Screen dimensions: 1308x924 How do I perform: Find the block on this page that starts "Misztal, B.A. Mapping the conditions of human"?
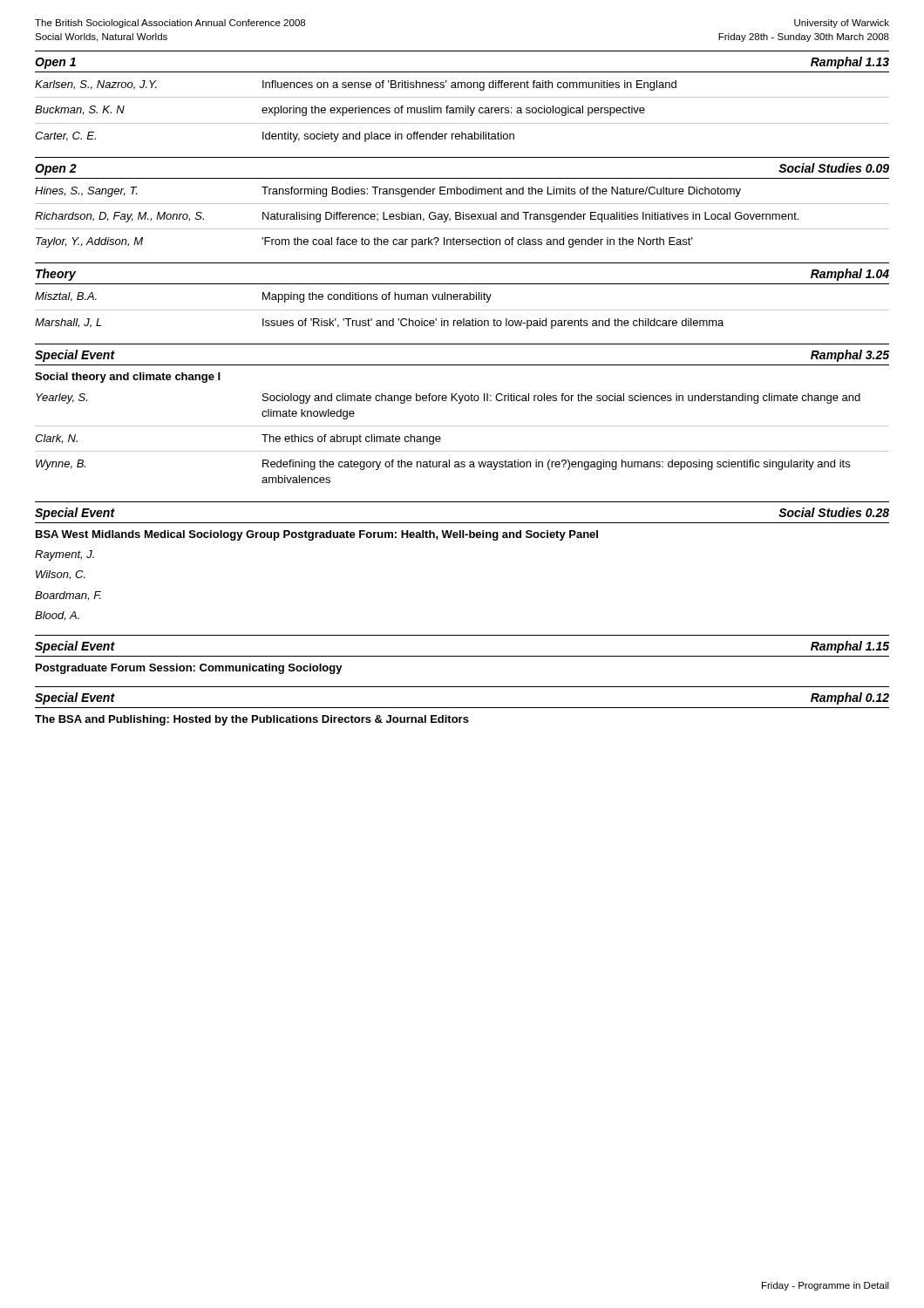pos(462,297)
